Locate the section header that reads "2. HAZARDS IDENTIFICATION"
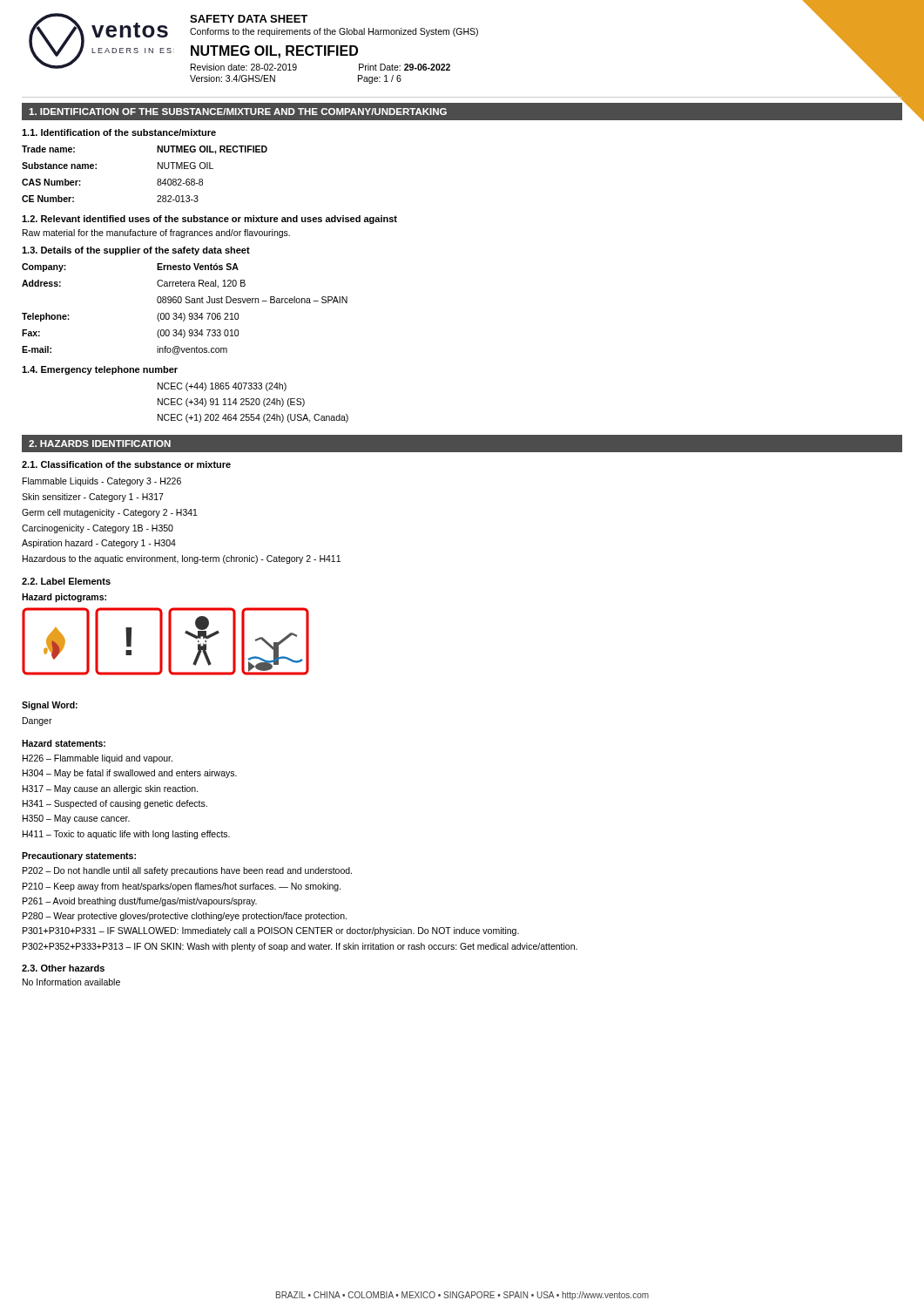This screenshot has height=1307, width=924. (x=100, y=443)
